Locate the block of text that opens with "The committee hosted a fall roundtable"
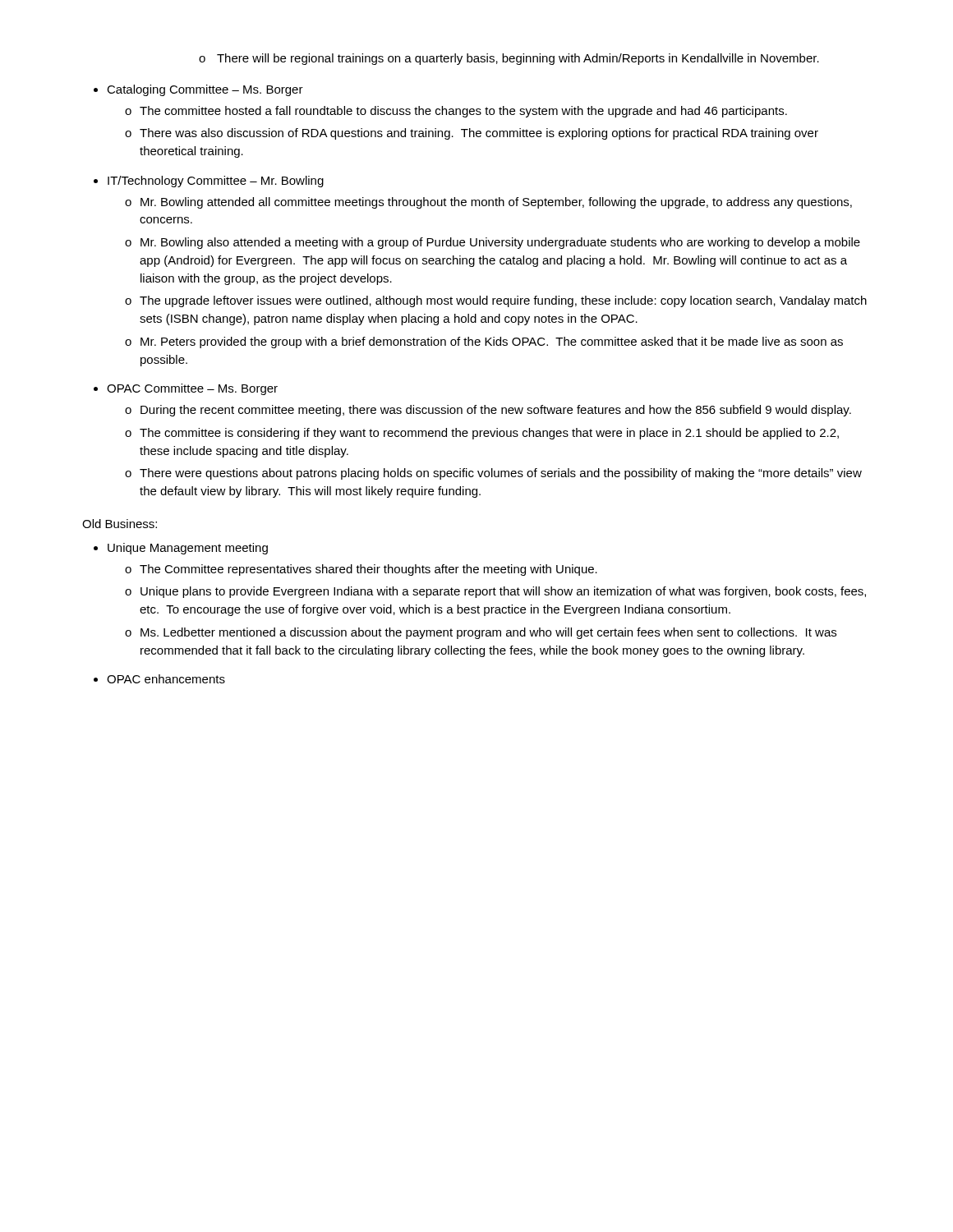This screenshot has width=953, height=1232. [x=464, y=110]
